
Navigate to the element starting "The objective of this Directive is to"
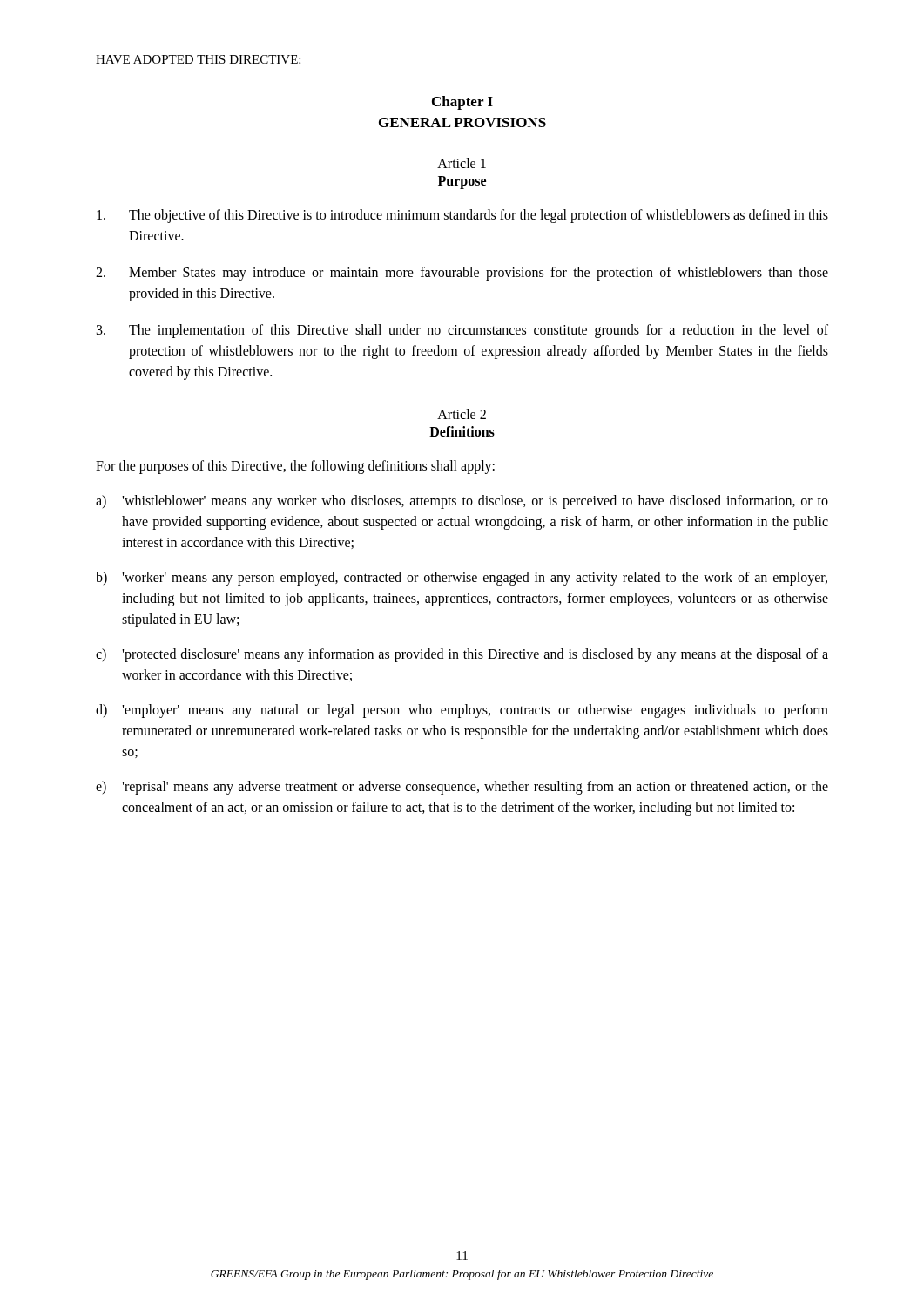point(462,226)
